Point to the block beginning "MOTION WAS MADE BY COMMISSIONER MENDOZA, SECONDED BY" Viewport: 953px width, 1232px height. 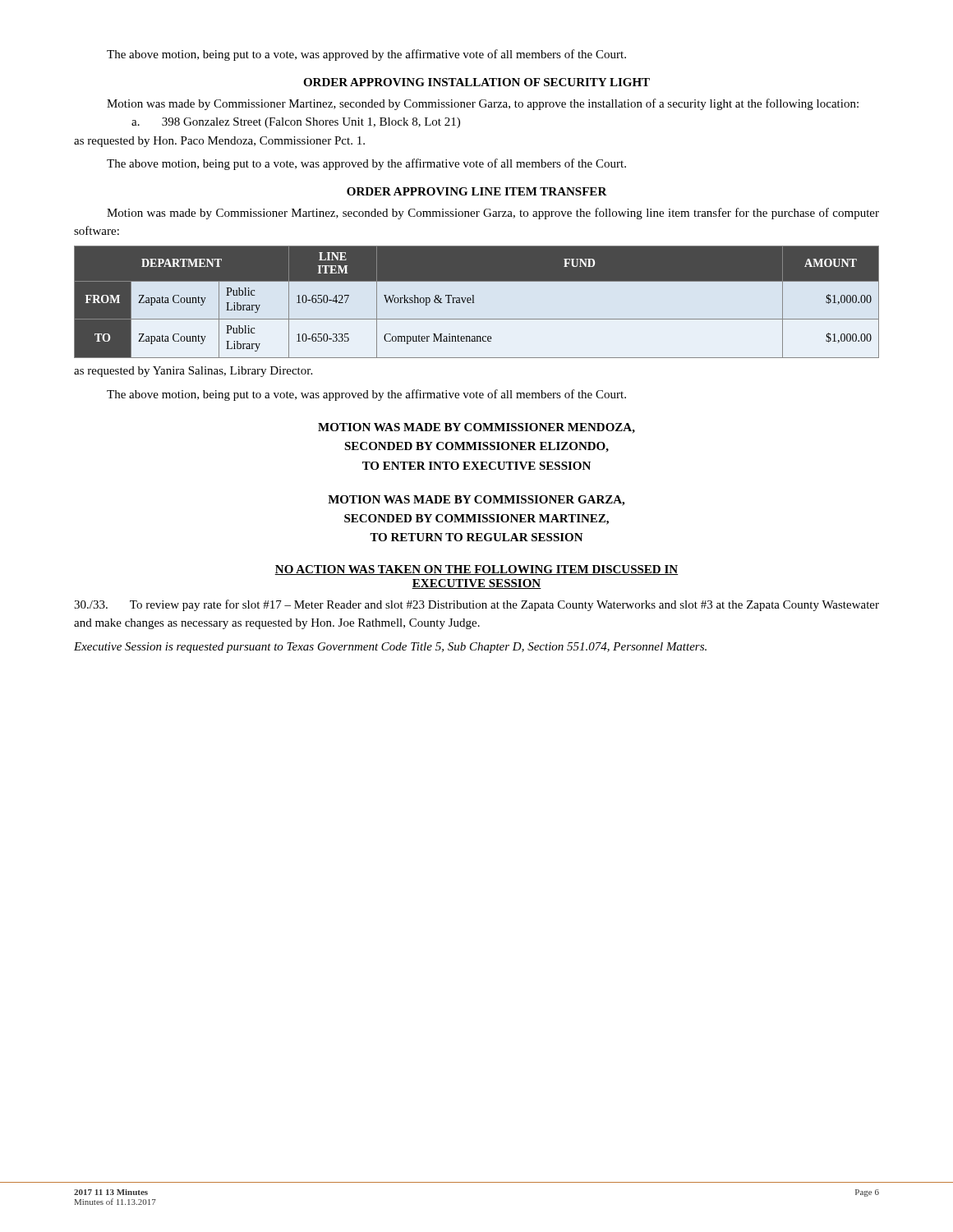tap(476, 446)
